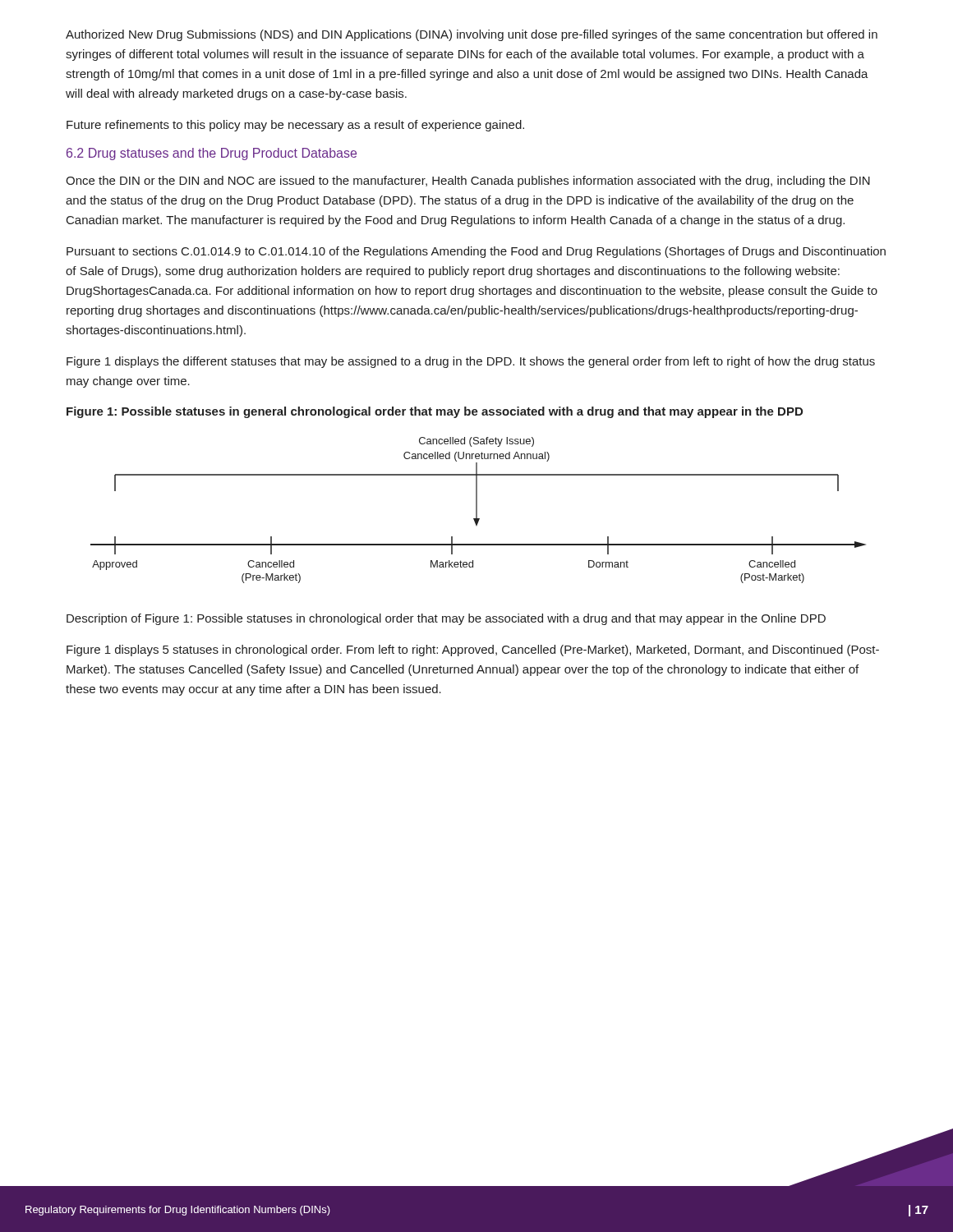
Task: Point to the region starting "6.2 Drug statuses and the Drug Product Database"
Action: 212,153
